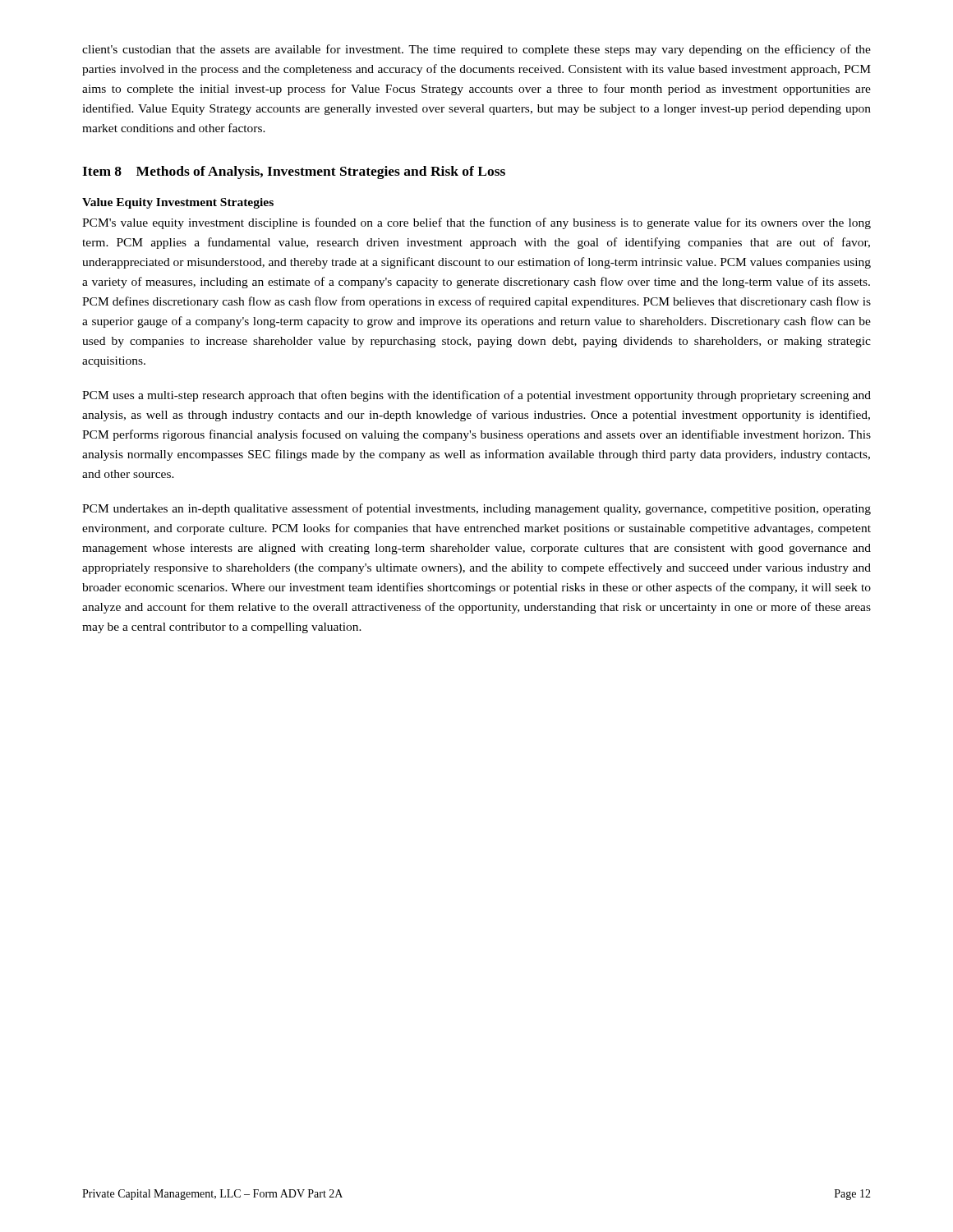
Task: Click on the text block that says "PCM's value equity investment discipline is"
Action: tap(476, 291)
